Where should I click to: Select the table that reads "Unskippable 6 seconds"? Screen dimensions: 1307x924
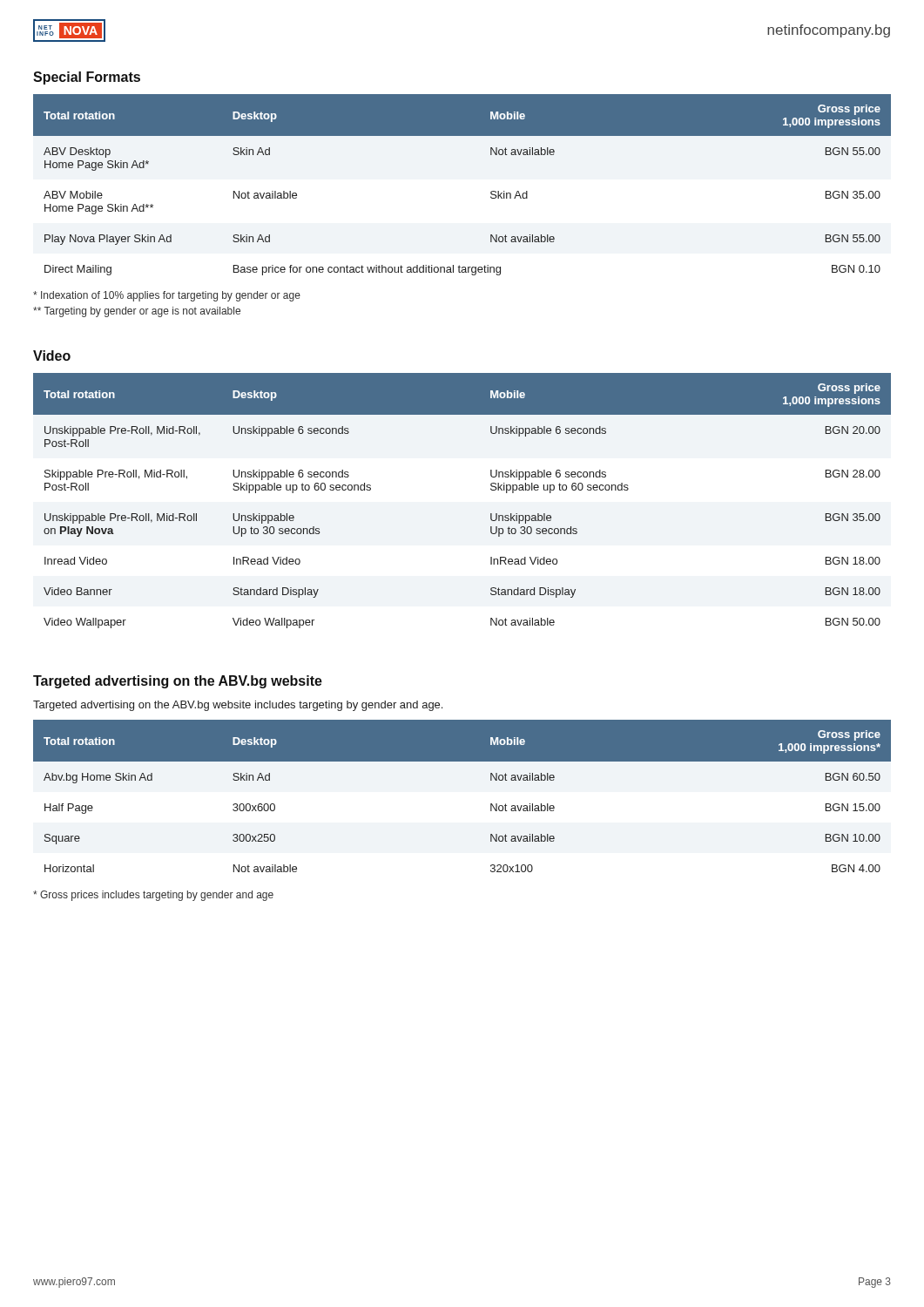click(x=462, y=505)
